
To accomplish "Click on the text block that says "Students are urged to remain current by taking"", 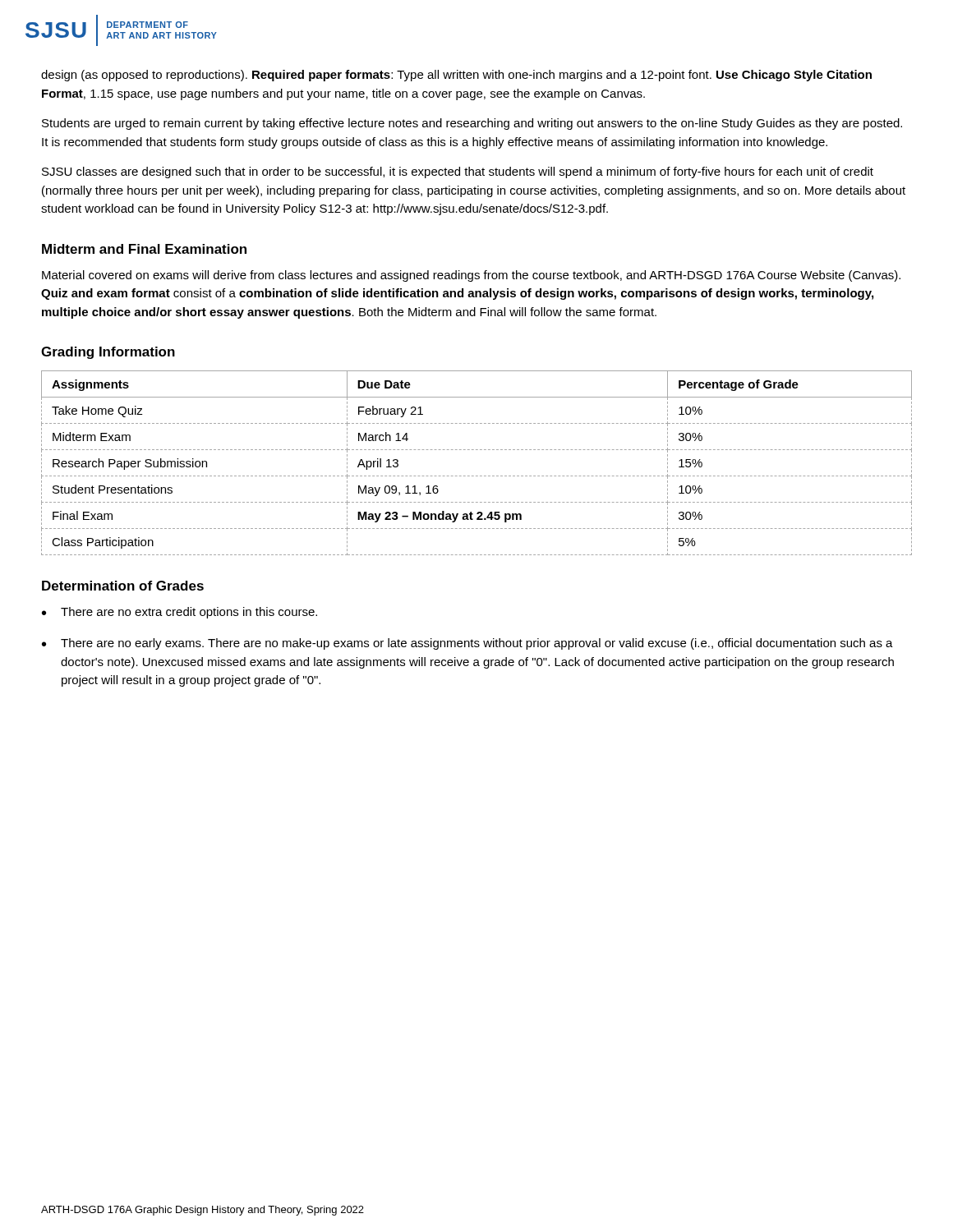I will tap(472, 132).
